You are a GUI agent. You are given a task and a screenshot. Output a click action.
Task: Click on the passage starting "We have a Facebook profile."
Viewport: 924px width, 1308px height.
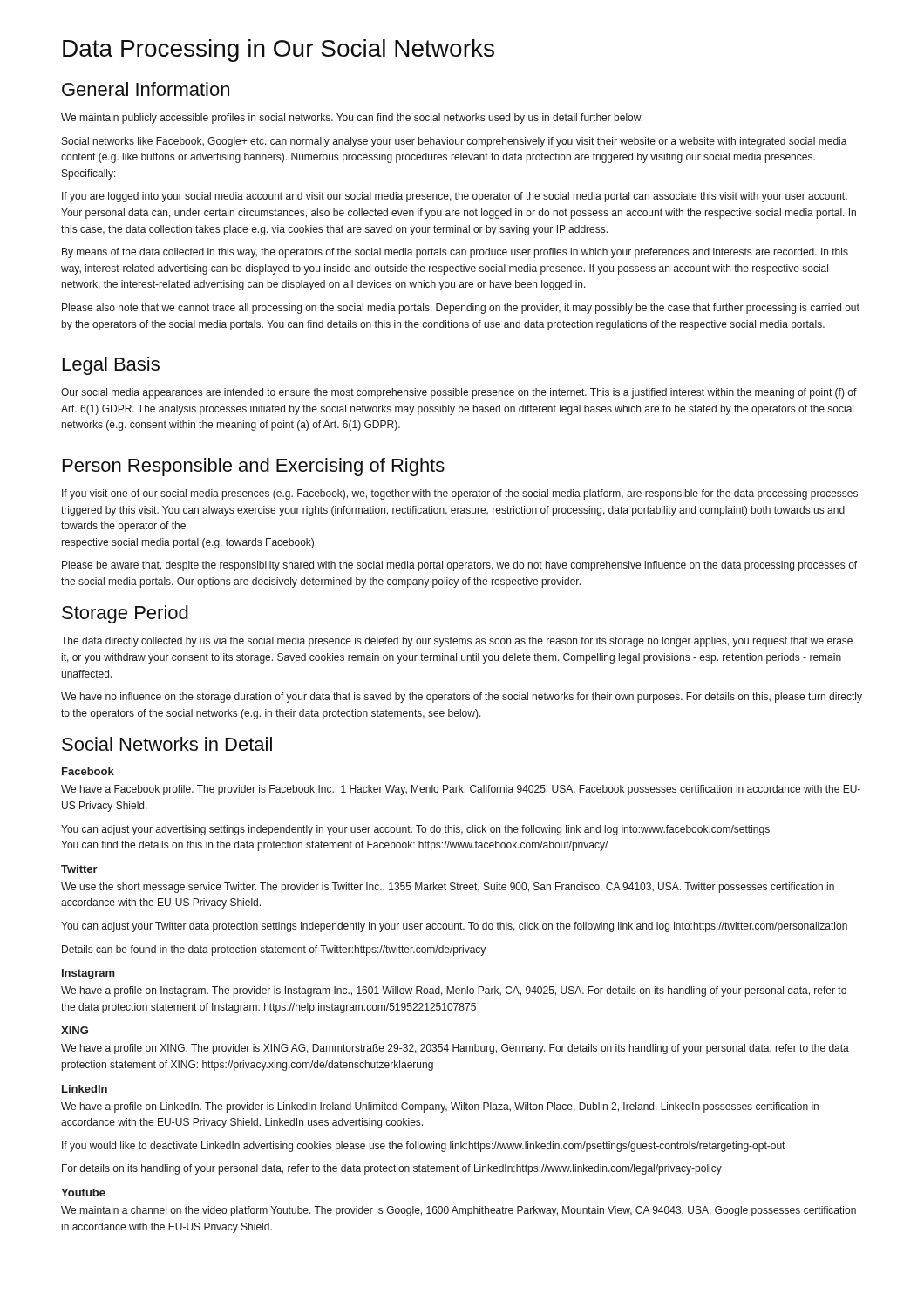462,798
